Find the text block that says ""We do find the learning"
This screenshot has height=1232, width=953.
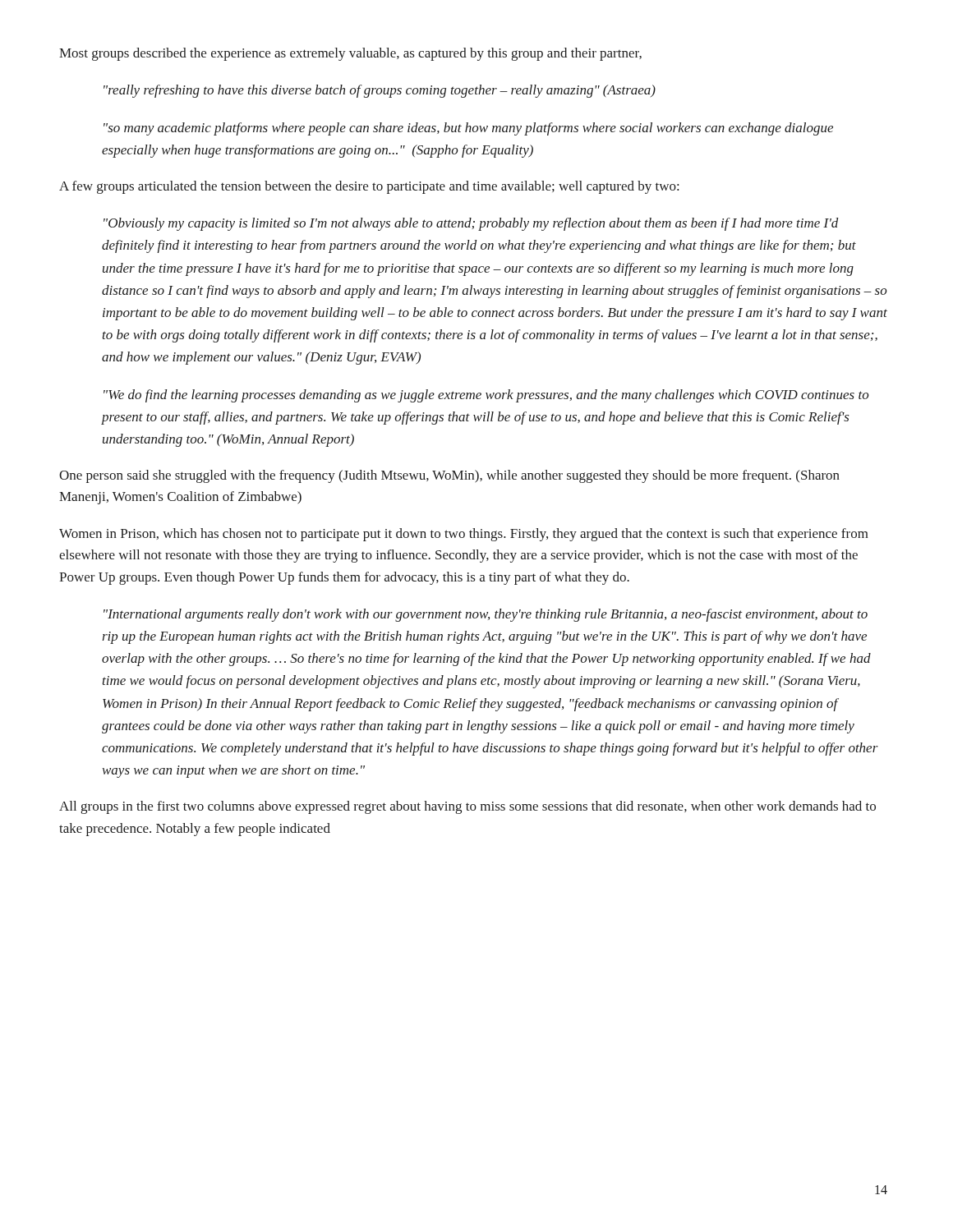[x=485, y=417]
